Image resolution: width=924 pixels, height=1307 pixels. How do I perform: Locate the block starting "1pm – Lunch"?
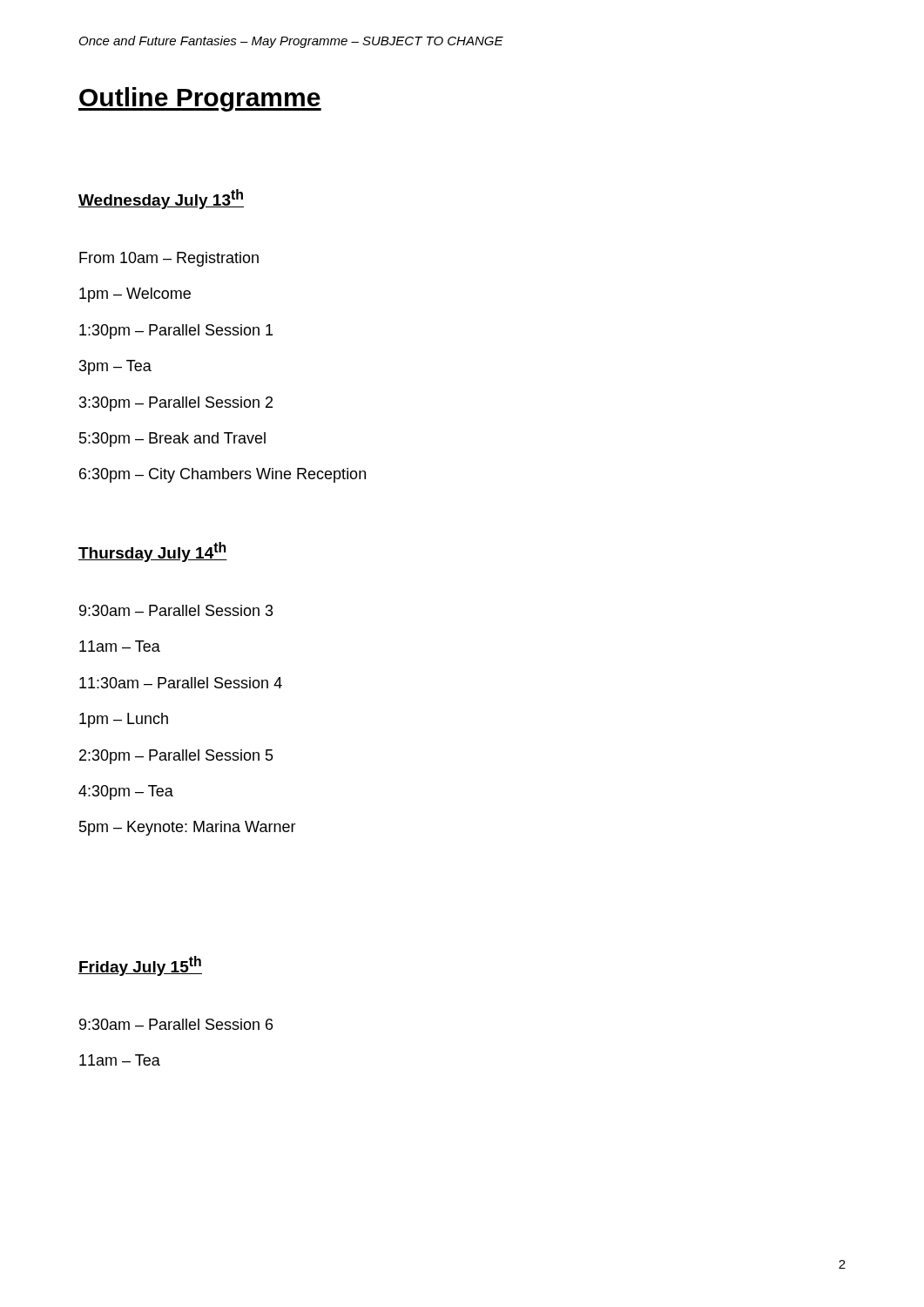click(124, 719)
